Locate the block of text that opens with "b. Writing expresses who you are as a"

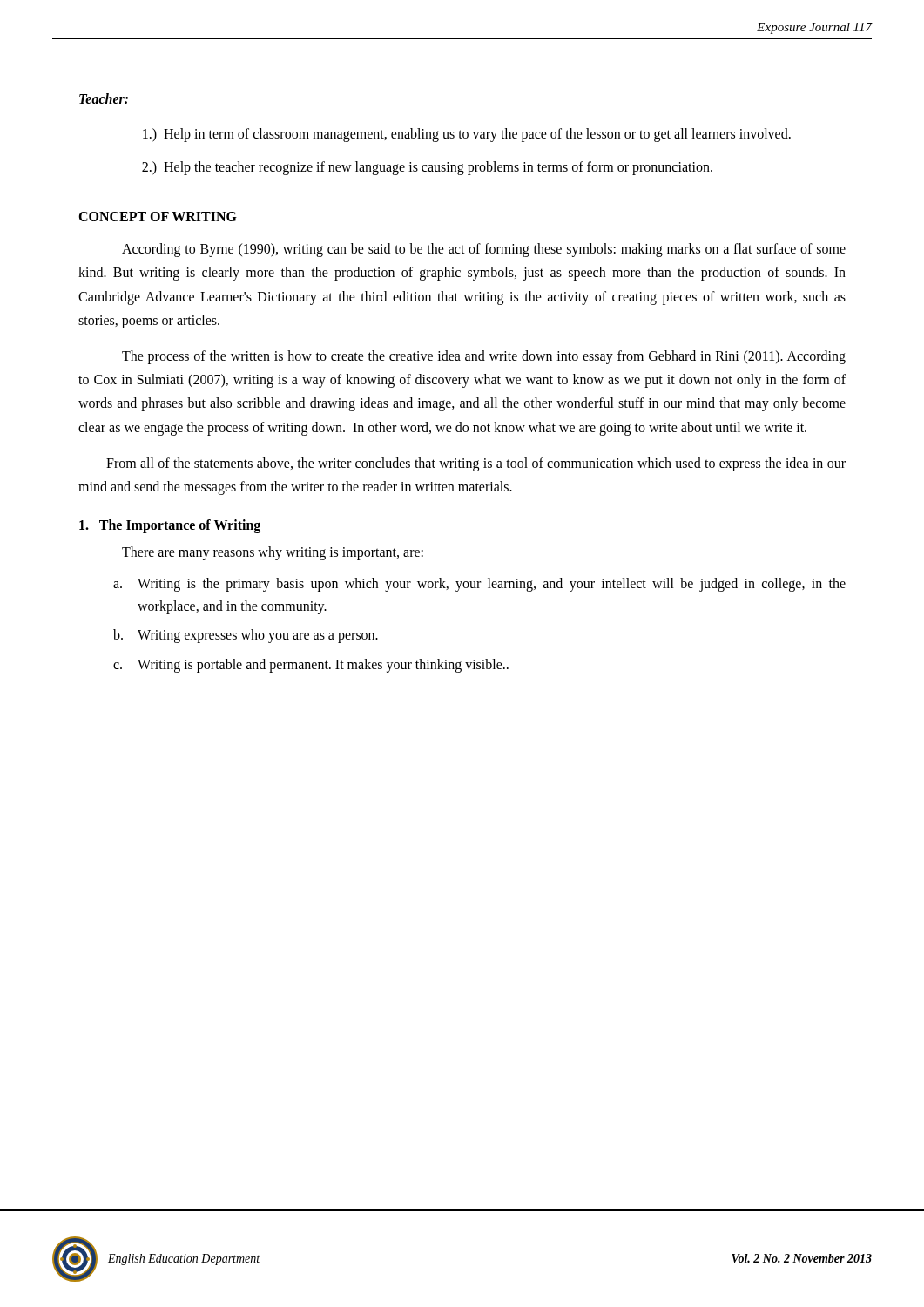pos(246,636)
